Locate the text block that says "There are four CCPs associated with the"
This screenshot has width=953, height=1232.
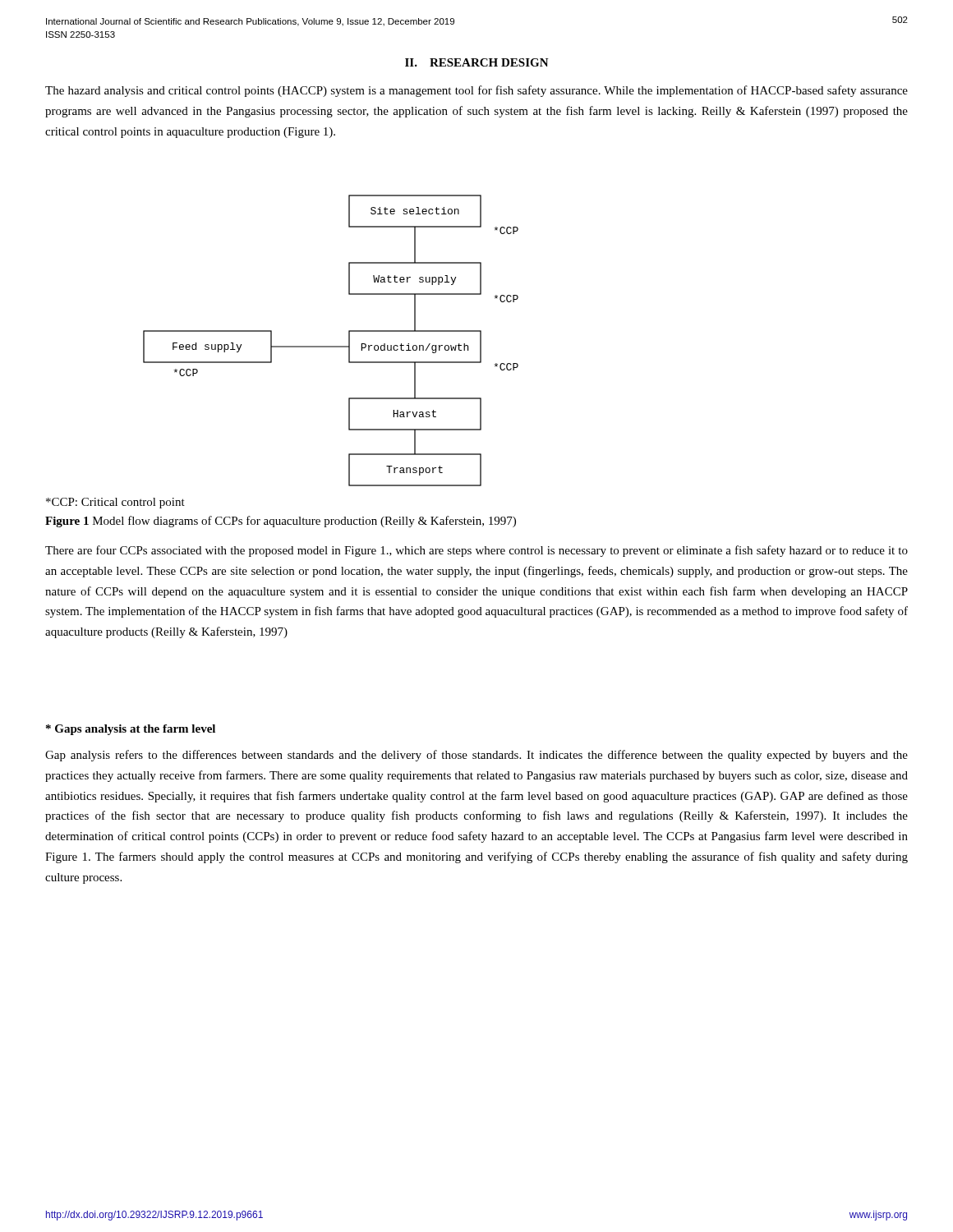tap(476, 591)
